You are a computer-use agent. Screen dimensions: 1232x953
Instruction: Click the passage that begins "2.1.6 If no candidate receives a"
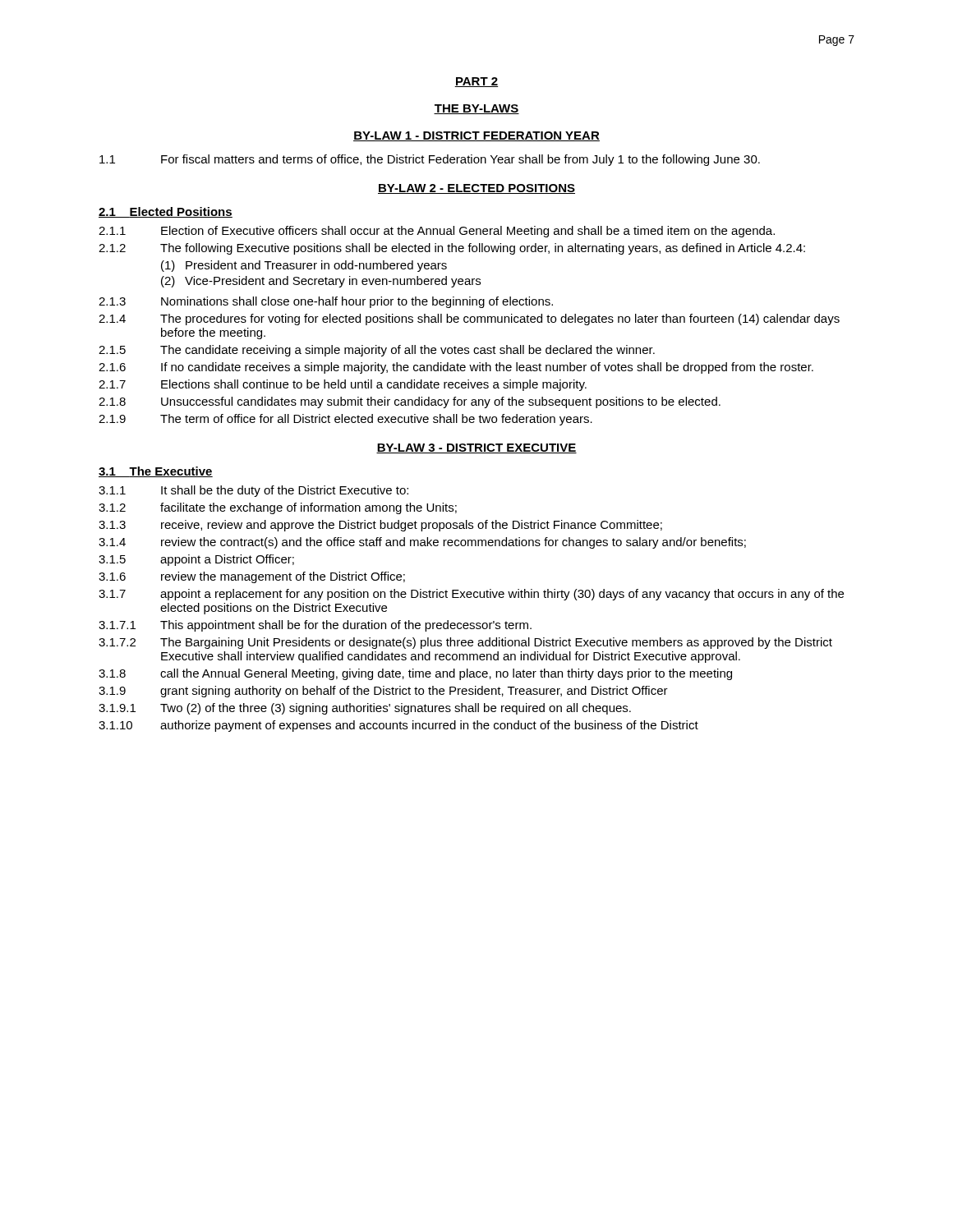(476, 367)
